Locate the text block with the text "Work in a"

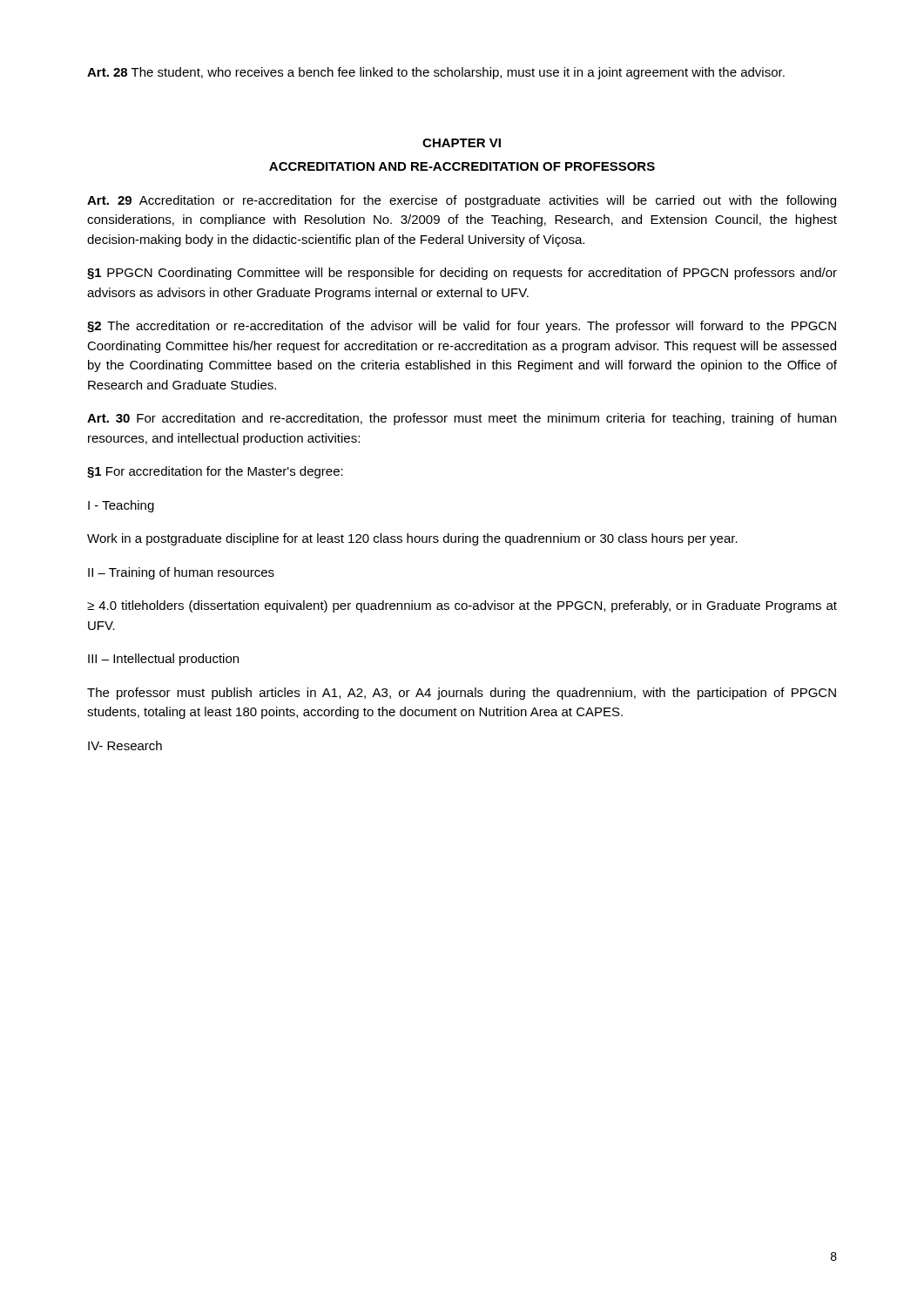(x=413, y=538)
